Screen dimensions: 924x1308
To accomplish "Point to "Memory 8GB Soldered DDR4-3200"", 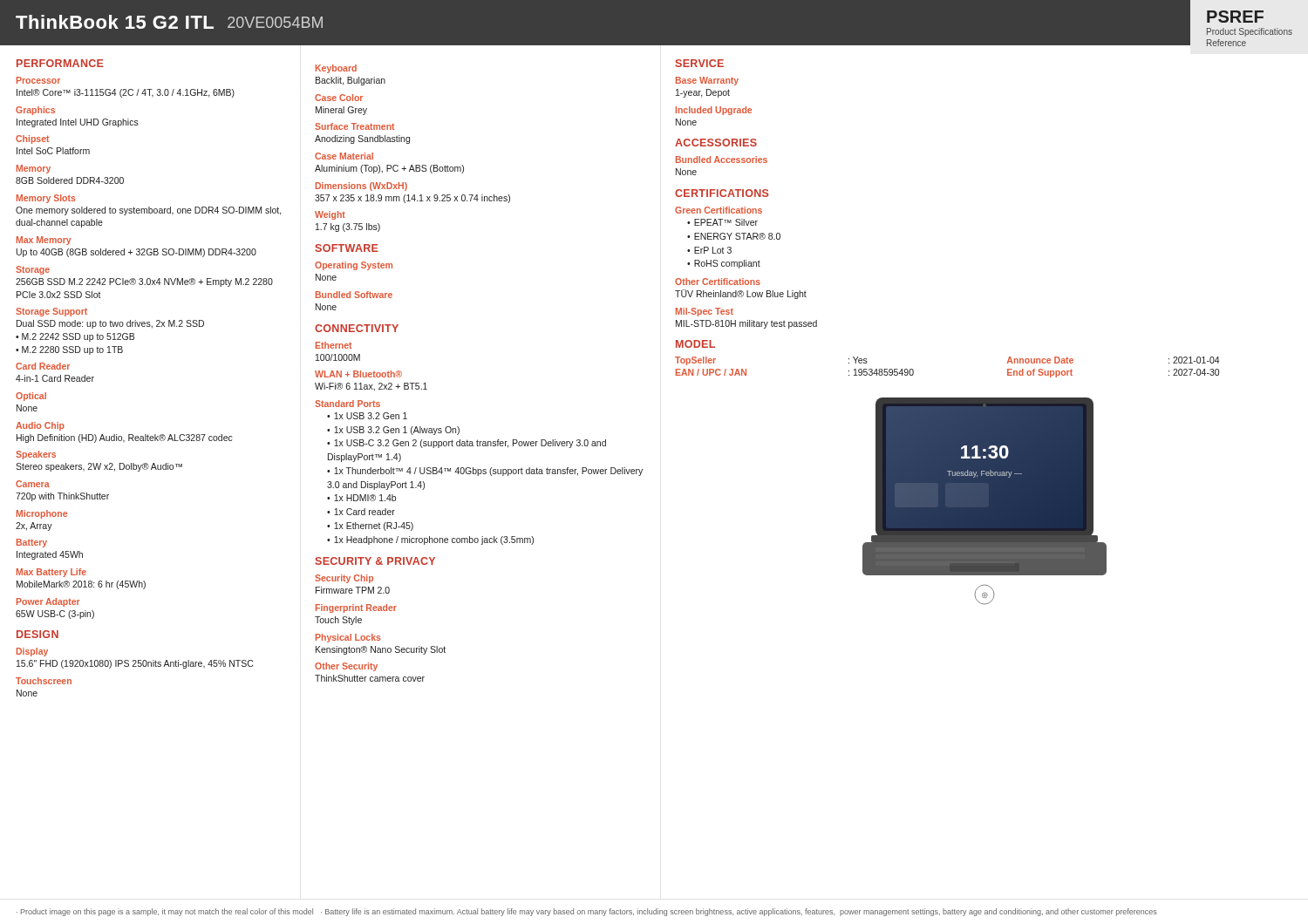I will tap(34, 169).
